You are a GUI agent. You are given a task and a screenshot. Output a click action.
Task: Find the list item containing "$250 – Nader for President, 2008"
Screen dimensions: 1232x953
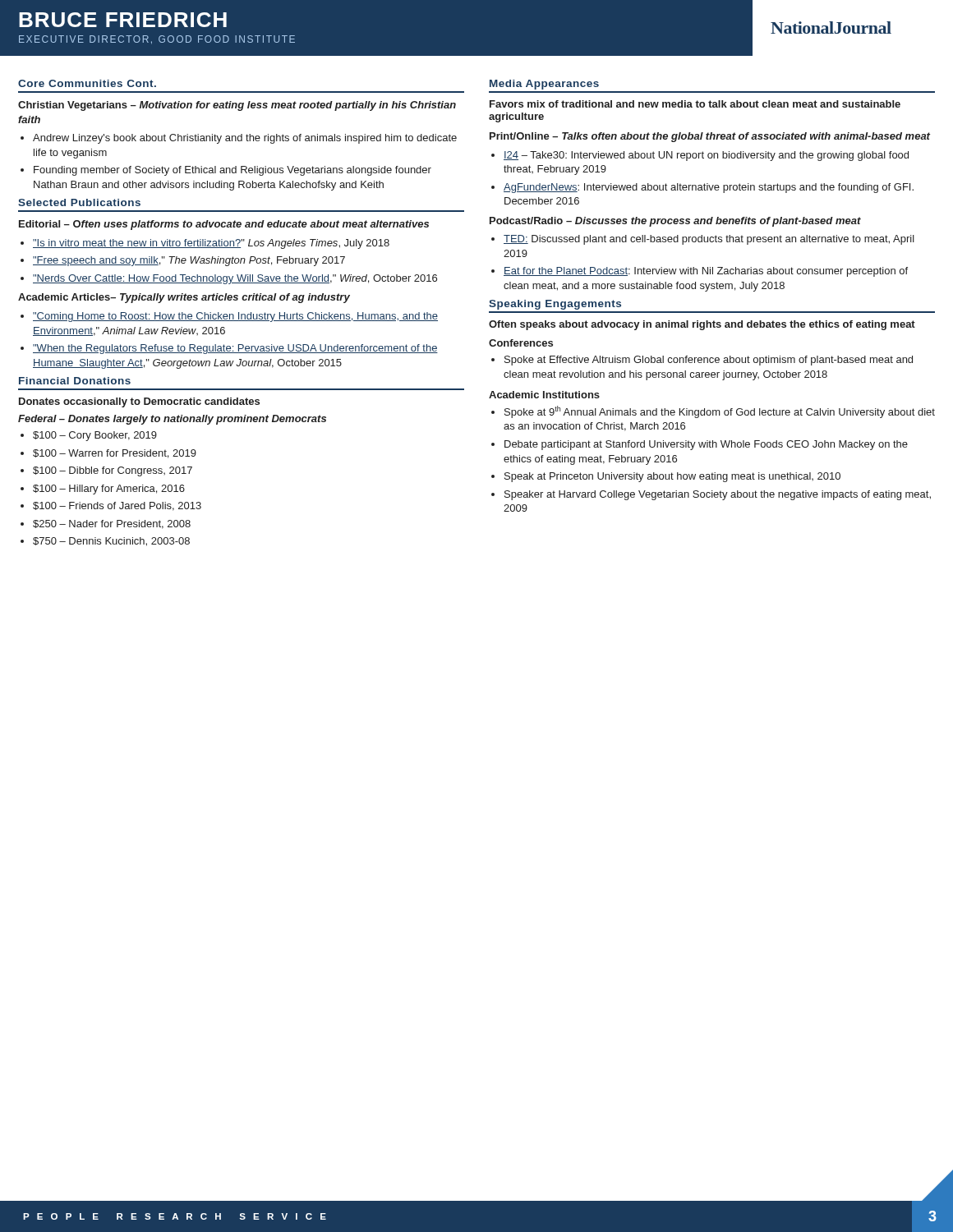(x=112, y=524)
